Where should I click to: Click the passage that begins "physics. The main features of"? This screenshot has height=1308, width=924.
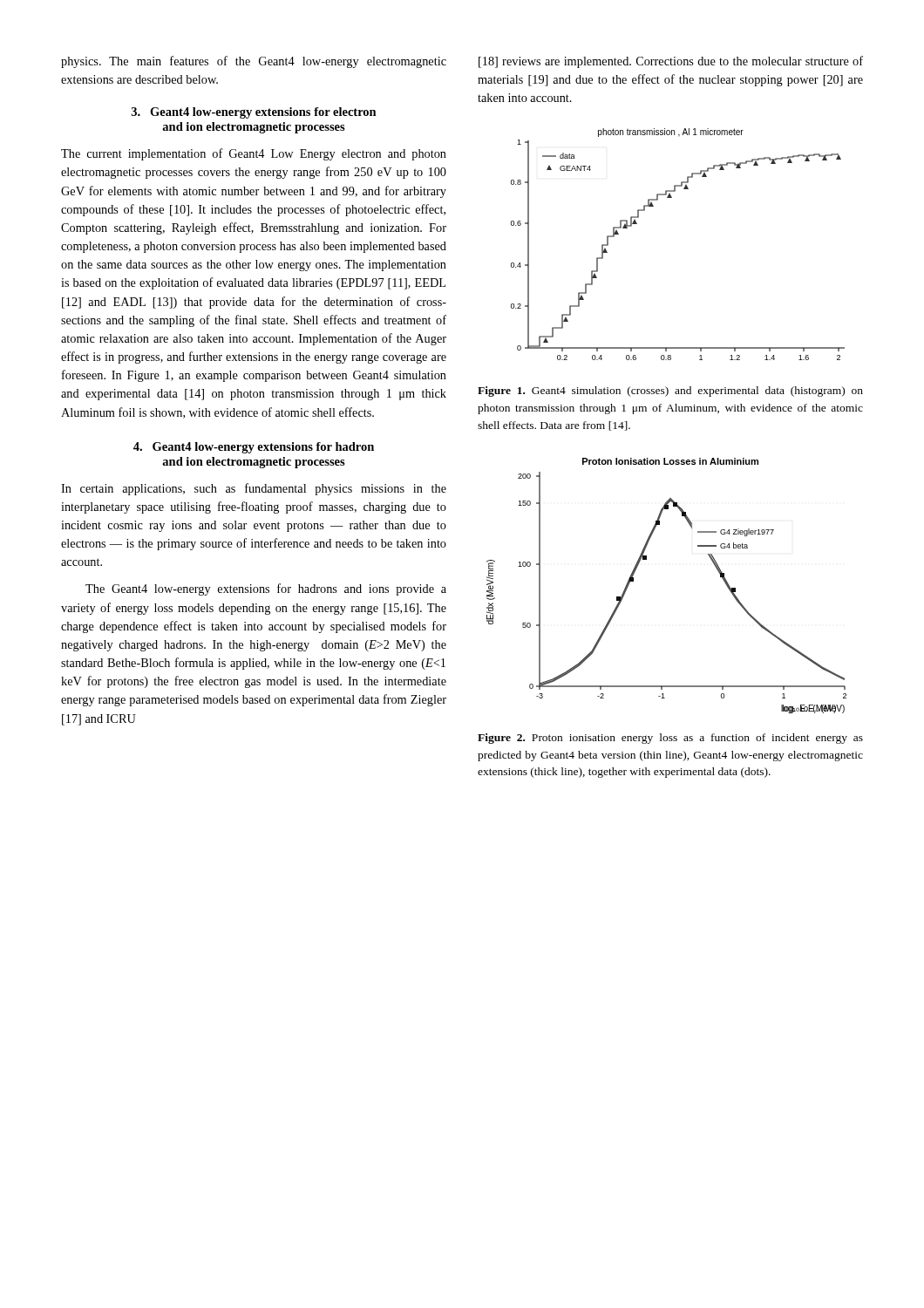coord(254,70)
